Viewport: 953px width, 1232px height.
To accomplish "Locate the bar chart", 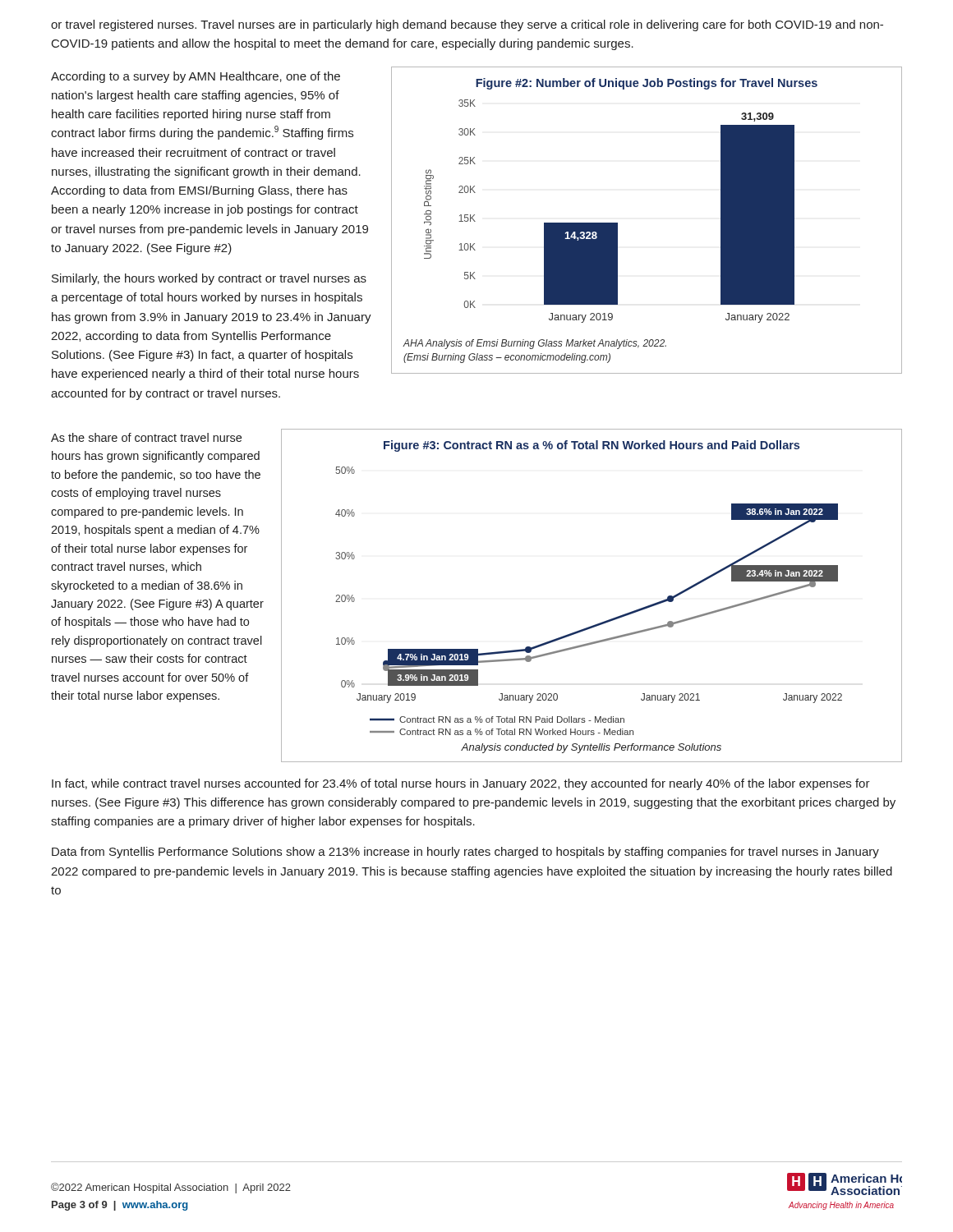I will pyautogui.click(x=647, y=220).
